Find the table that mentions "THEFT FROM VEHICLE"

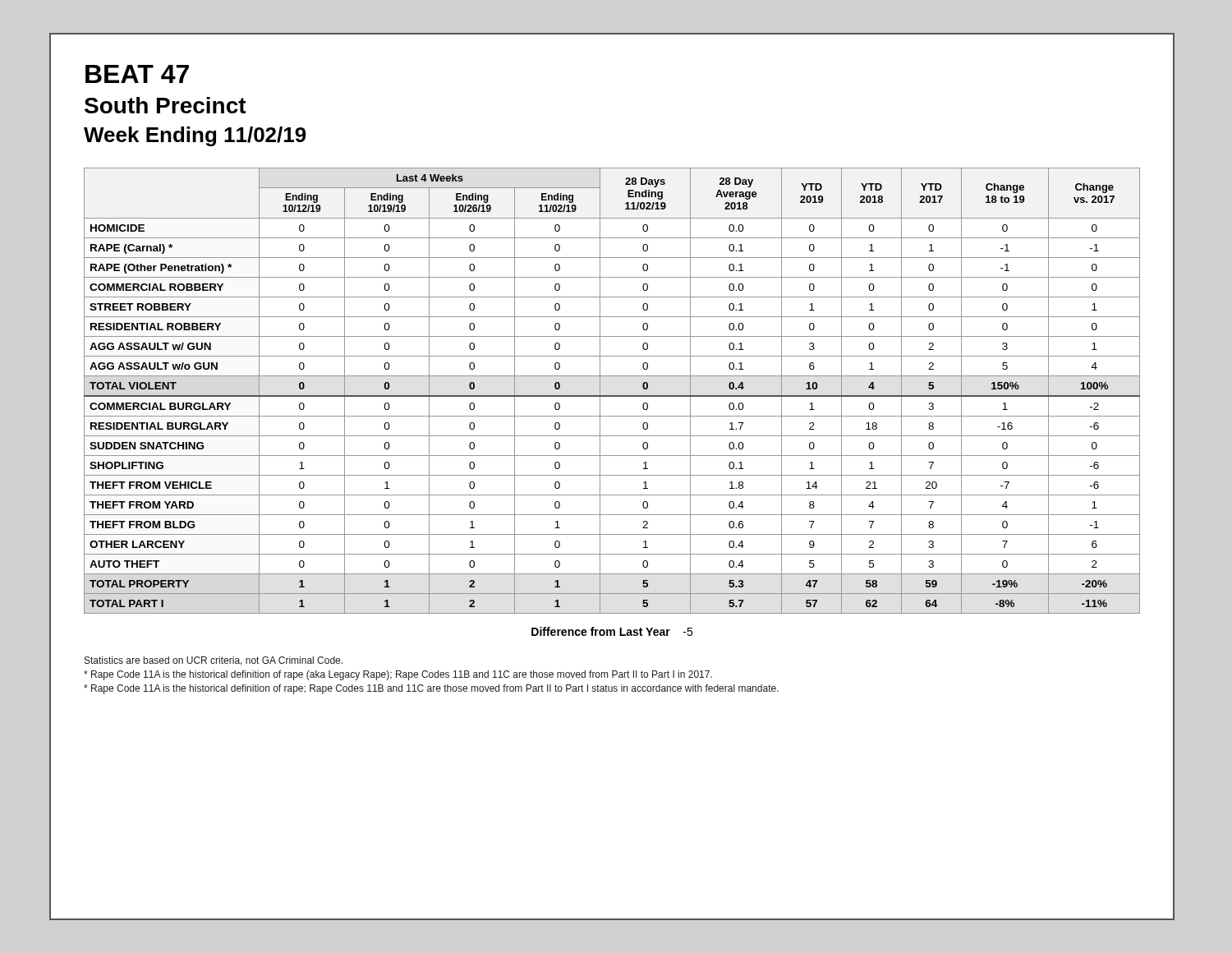[612, 391]
